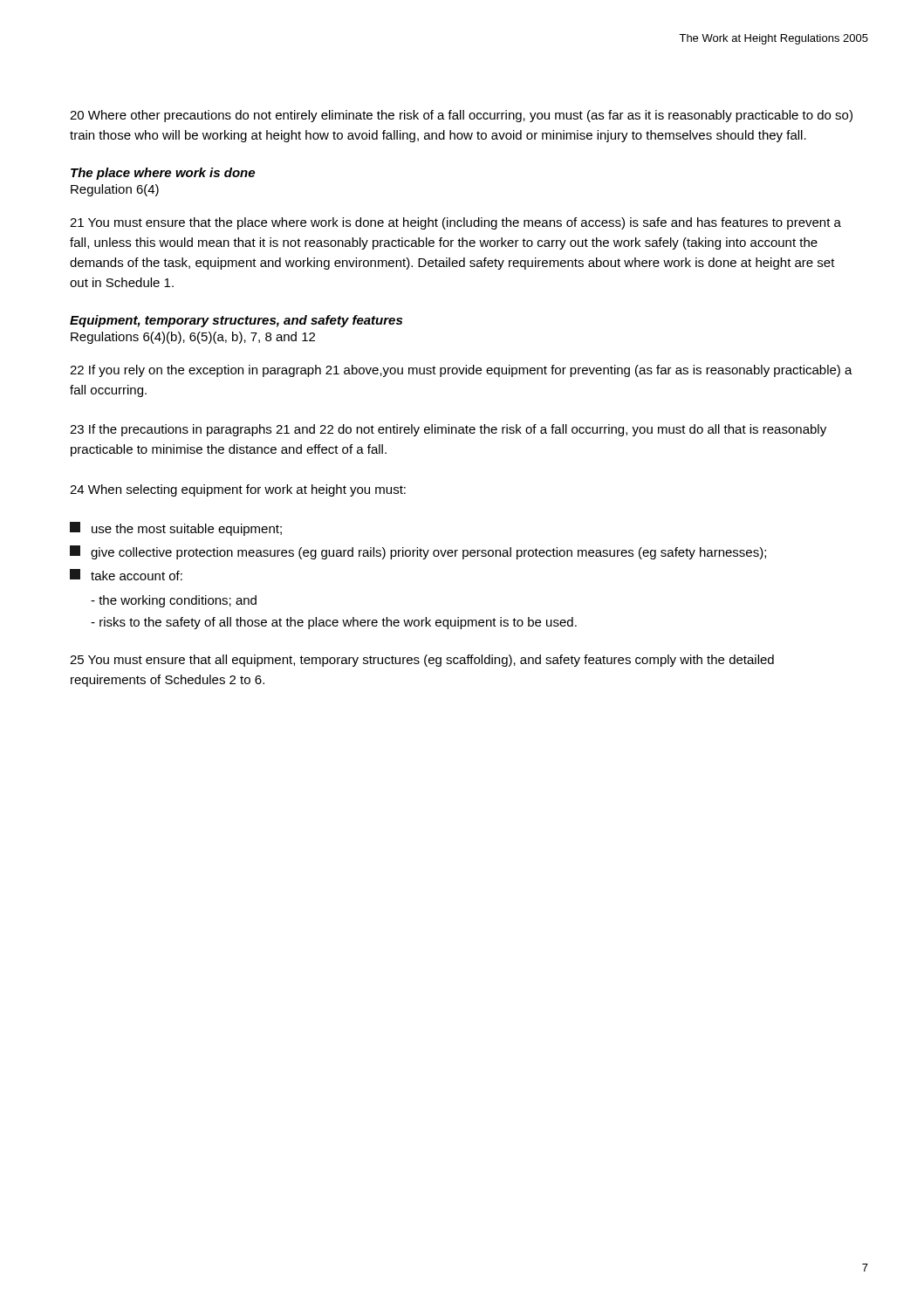924x1309 pixels.
Task: Locate the list item containing "take account of:"
Action: click(x=126, y=576)
